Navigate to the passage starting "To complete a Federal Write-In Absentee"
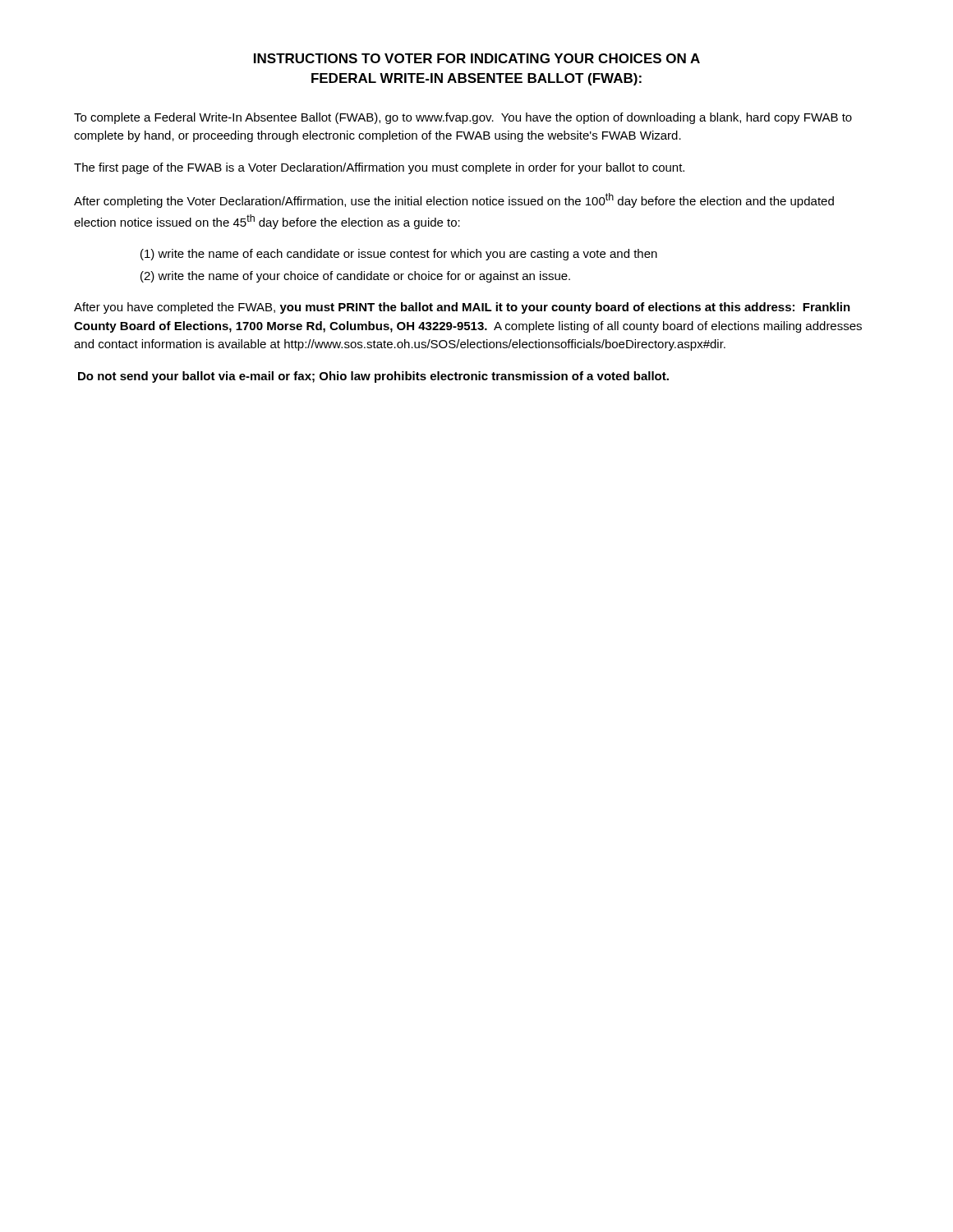 [x=463, y=126]
